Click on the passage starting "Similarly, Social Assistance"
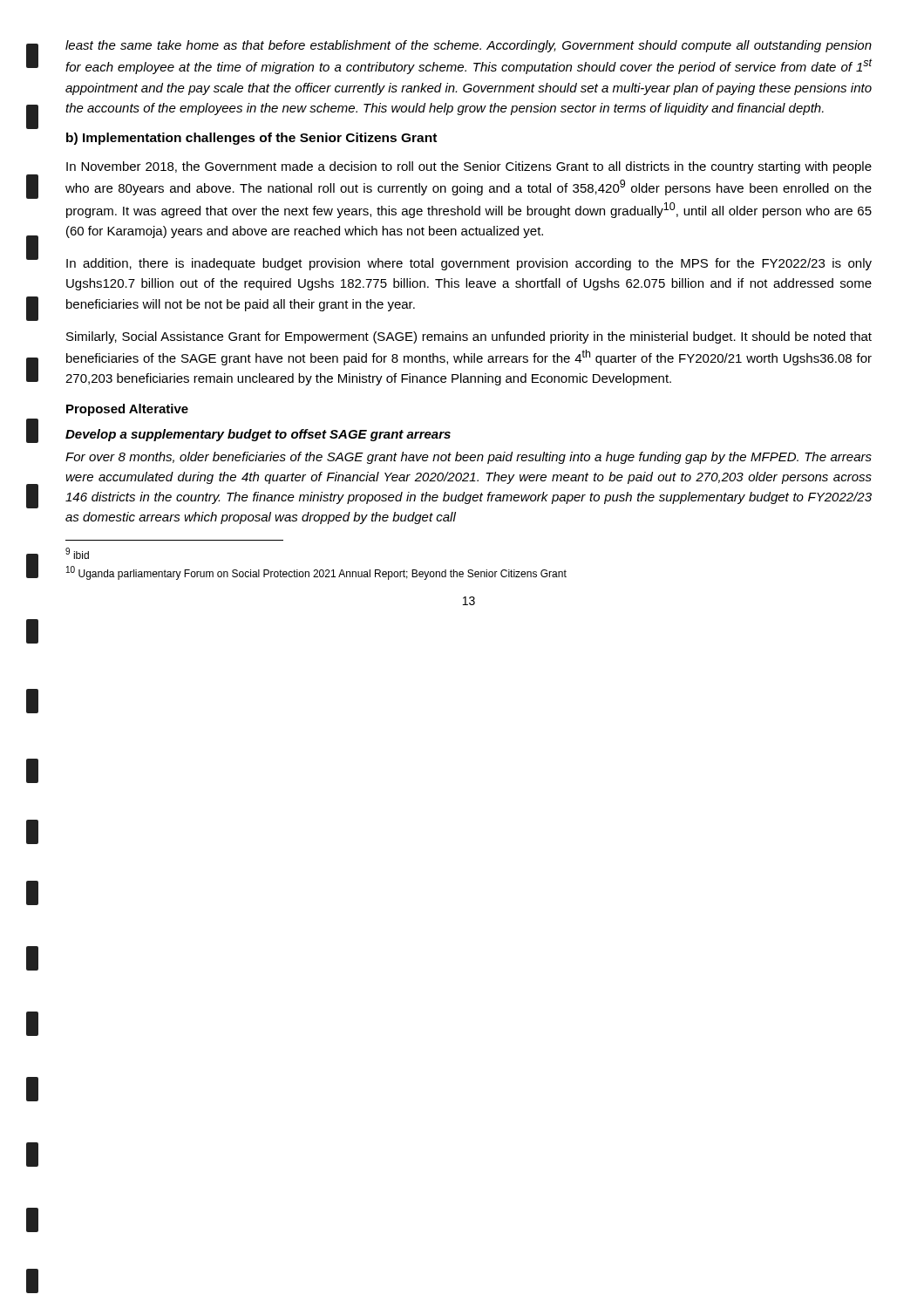Image resolution: width=924 pixels, height=1308 pixels. click(x=469, y=357)
